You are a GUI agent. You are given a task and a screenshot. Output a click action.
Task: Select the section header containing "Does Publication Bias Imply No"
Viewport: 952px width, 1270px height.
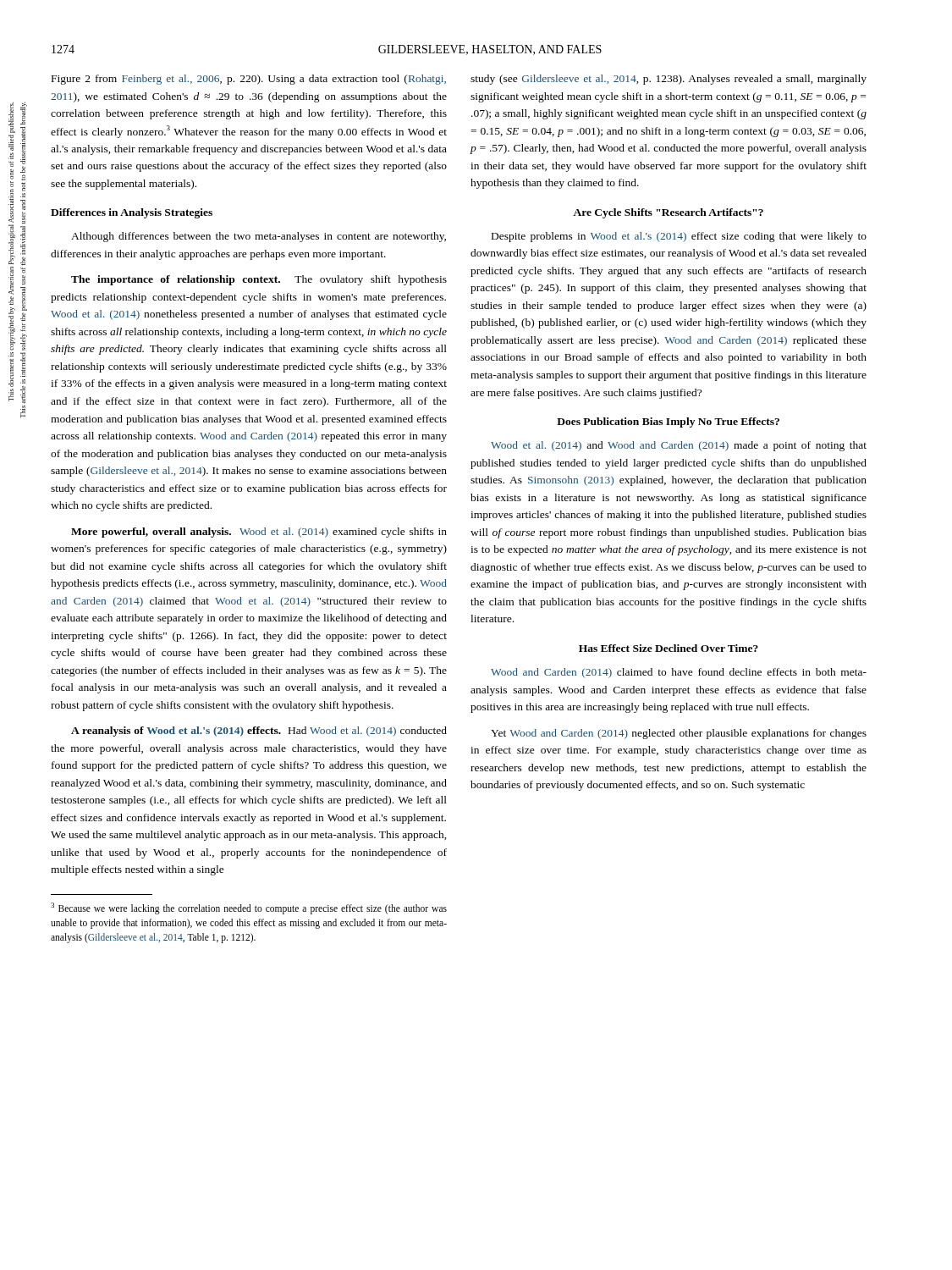coord(668,421)
